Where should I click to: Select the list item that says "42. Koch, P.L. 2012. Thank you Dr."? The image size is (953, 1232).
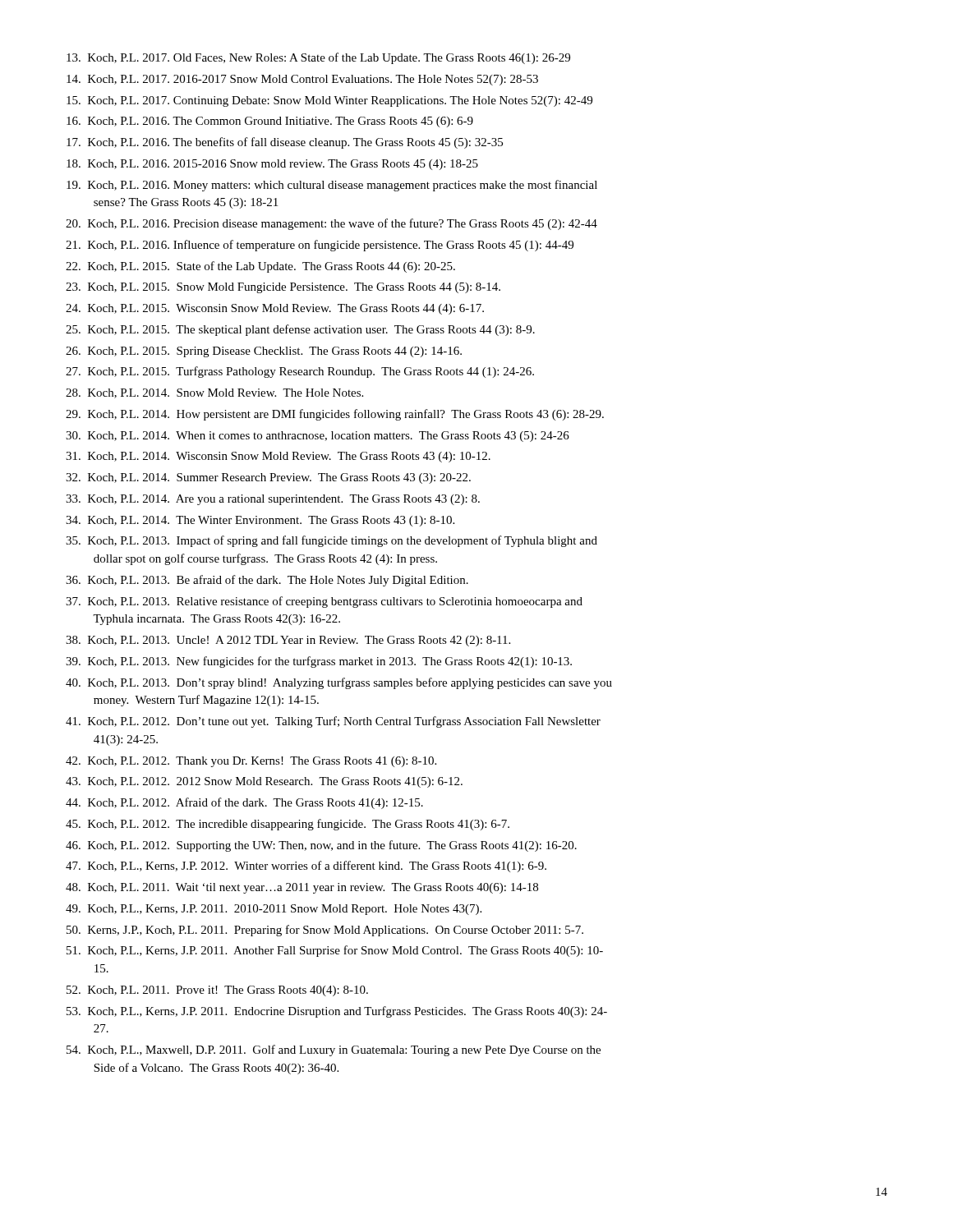pos(251,762)
